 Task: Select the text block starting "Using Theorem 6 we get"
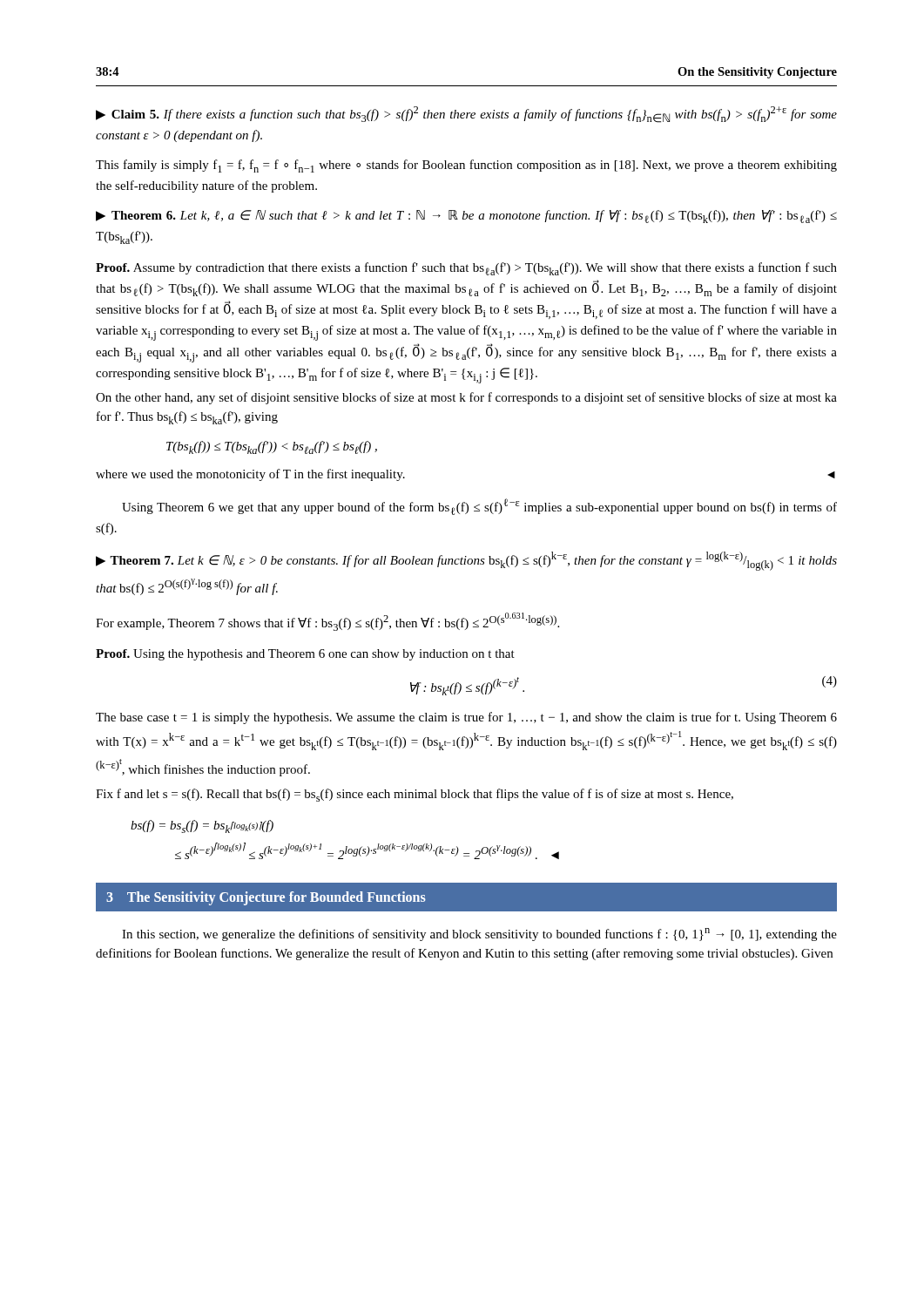[x=466, y=516]
